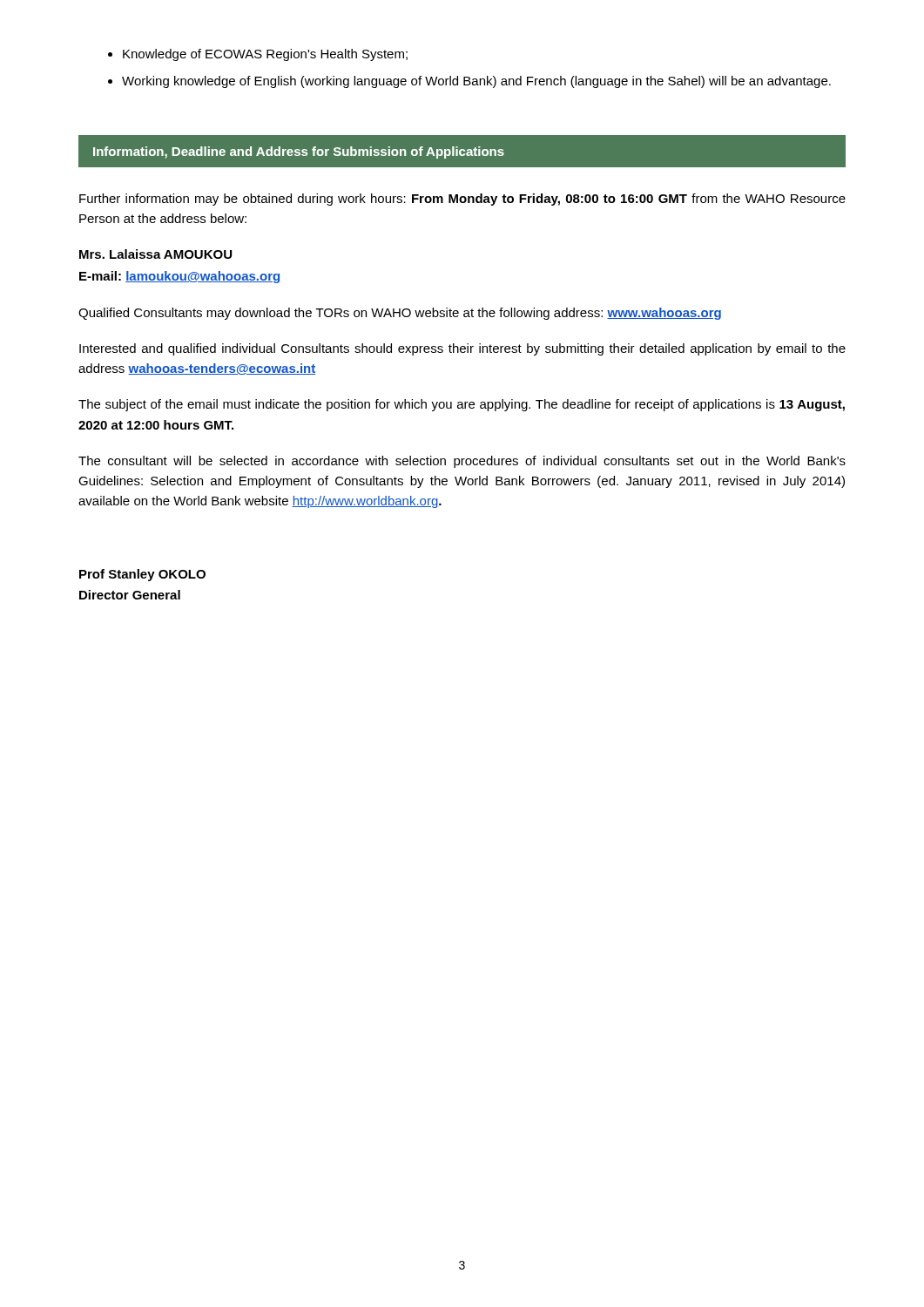The height and width of the screenshot is (1307, 924).
Task: Find the block on this page that starts "Prof Stanley OKOLO Director"
Action: point(142,575)
